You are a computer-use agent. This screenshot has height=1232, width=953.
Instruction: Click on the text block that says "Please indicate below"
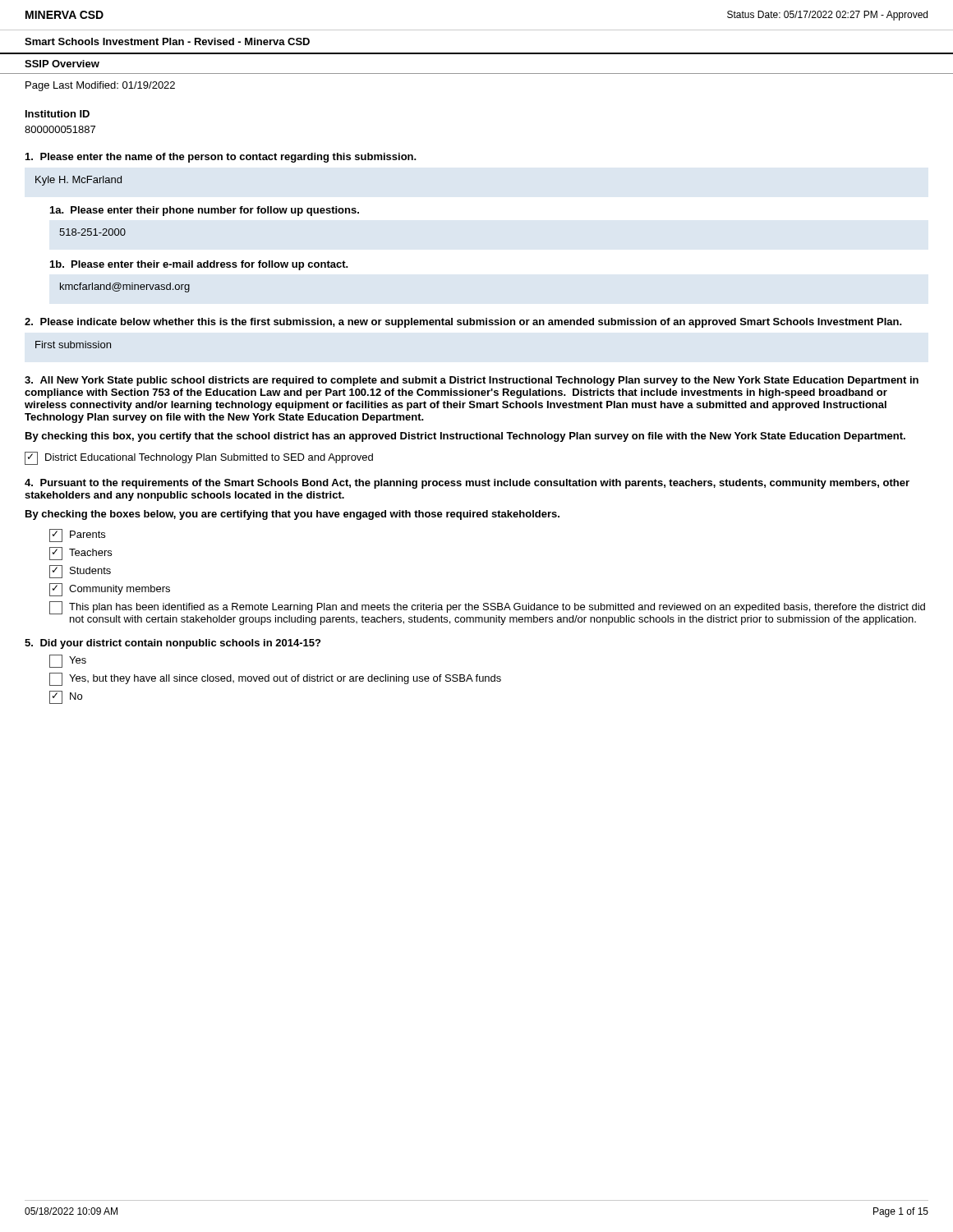tap(463, 323)
